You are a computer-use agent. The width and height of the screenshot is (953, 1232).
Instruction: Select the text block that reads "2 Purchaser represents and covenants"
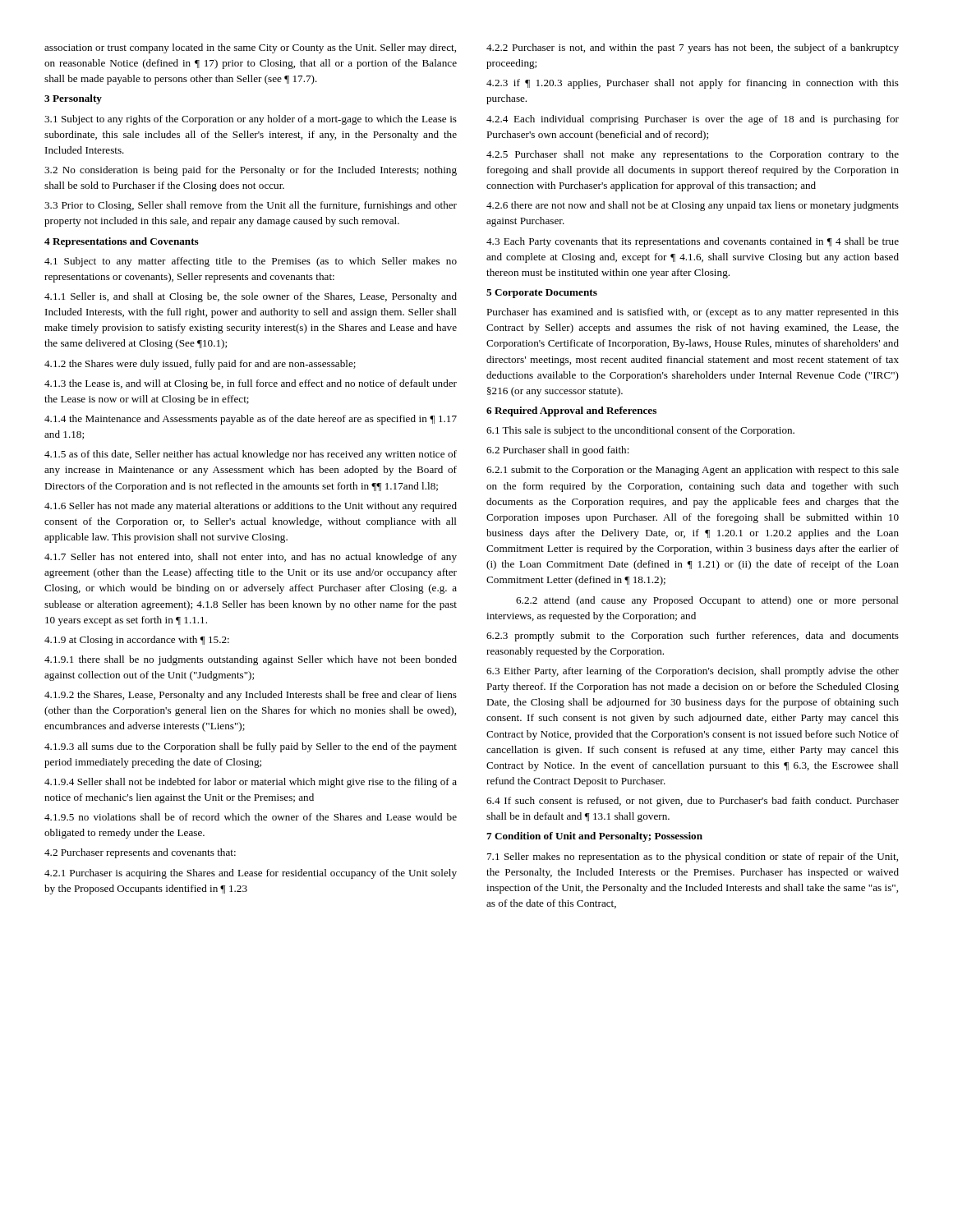140,853
